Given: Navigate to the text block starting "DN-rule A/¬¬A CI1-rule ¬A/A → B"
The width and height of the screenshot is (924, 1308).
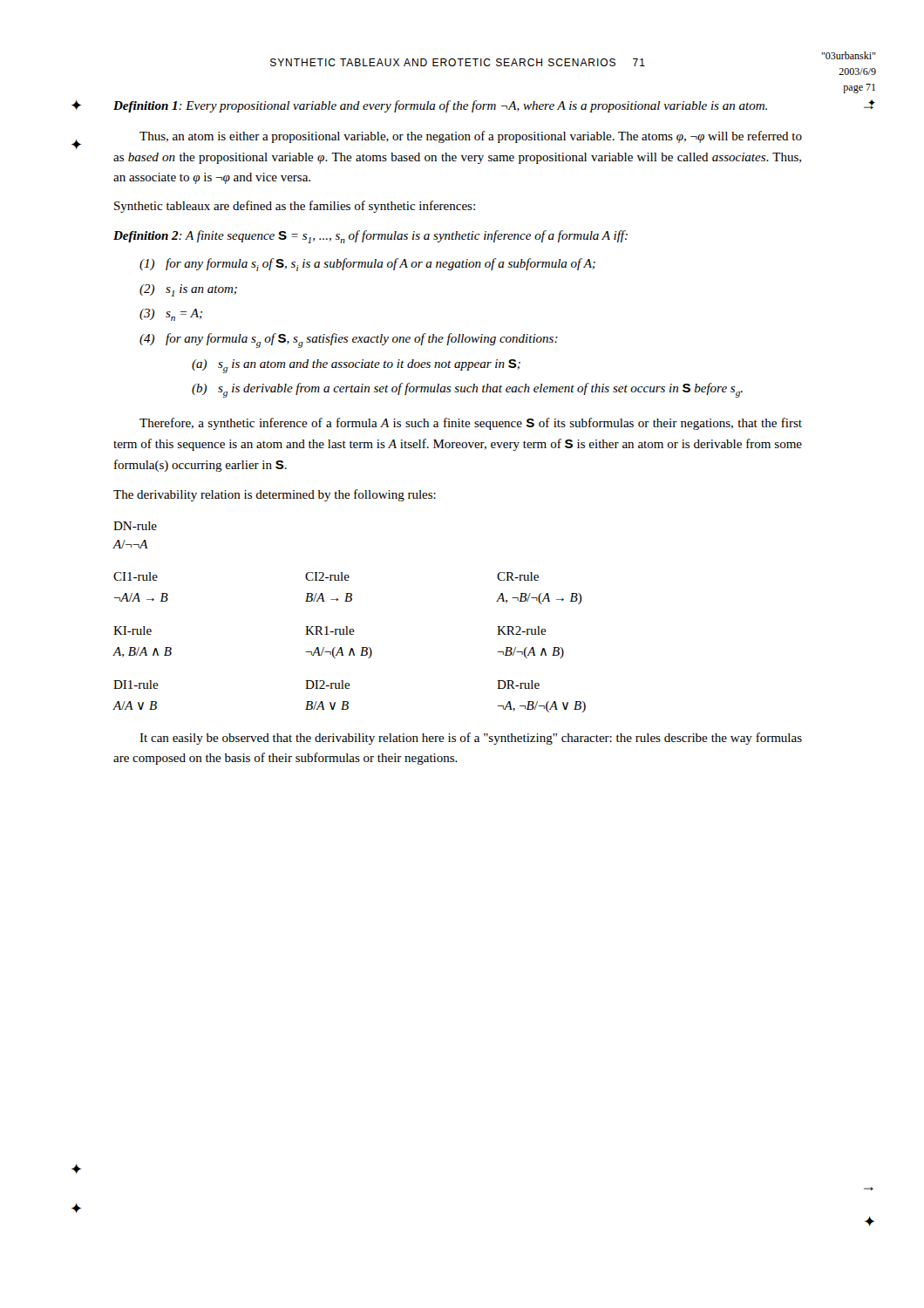Looking at the screenshot, I should pos(135,526).
